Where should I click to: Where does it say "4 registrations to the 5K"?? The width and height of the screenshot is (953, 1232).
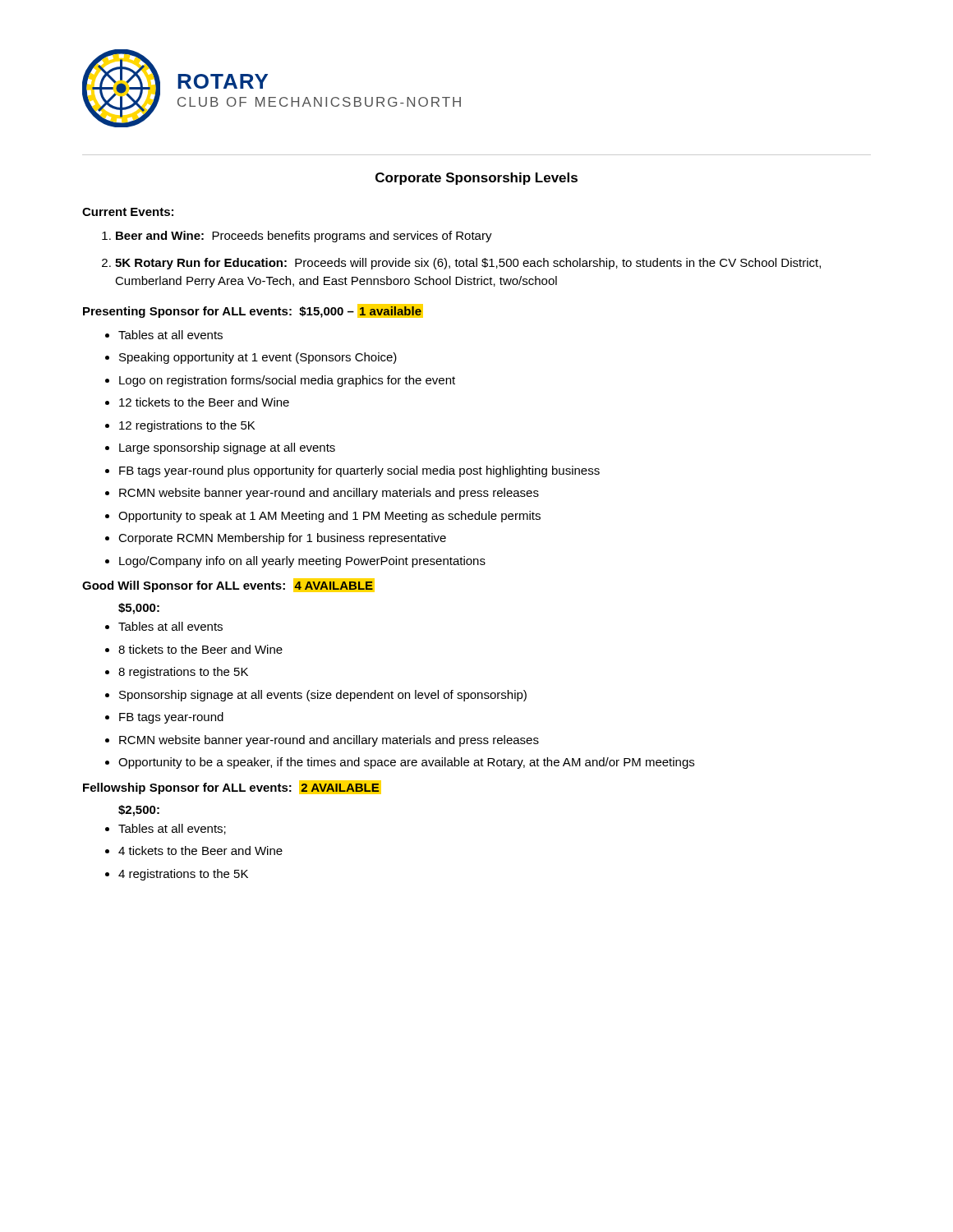point(183,873)
